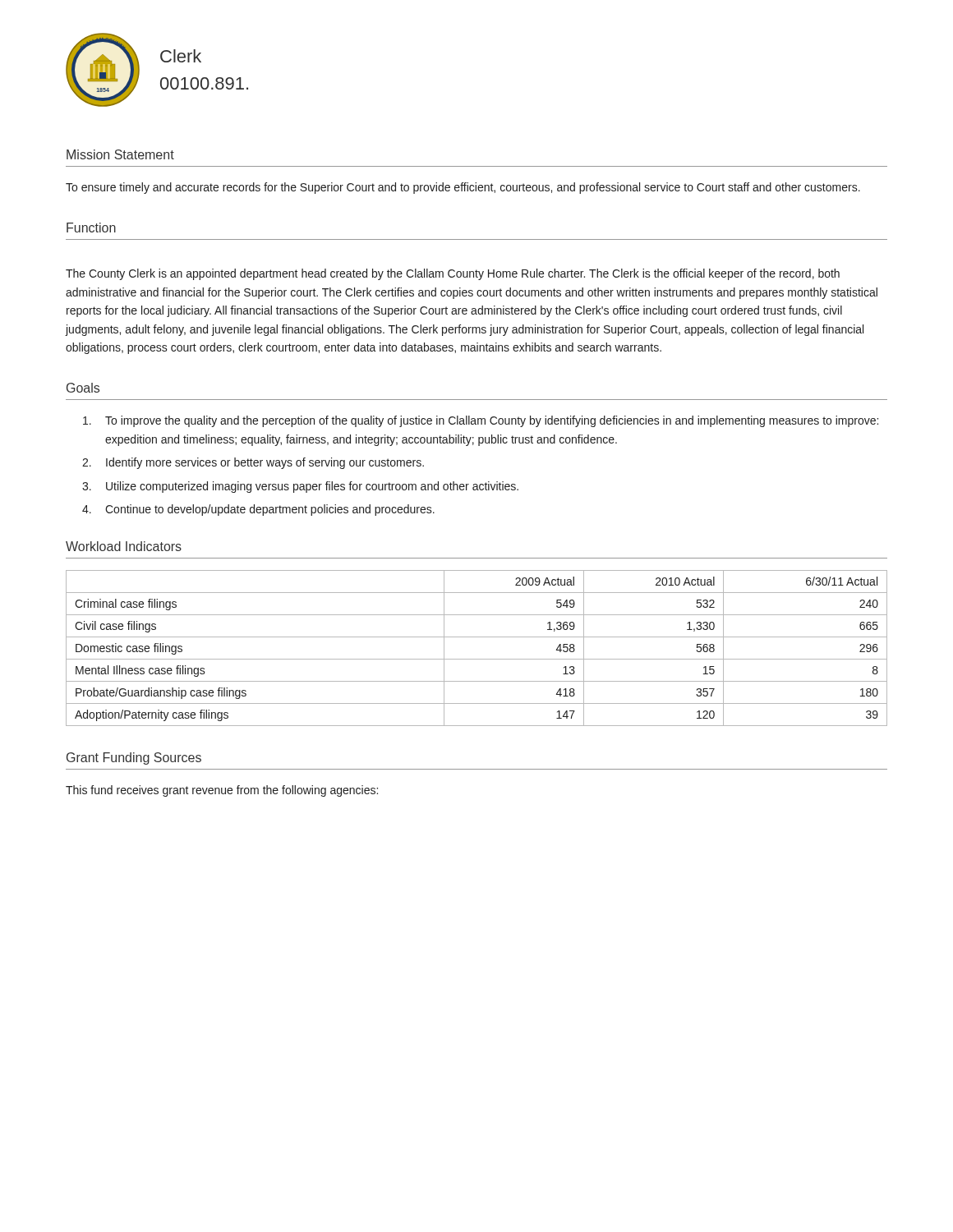This screenshot has width=953, height=1232.
Task: Select the logo
Action: (103, 70)
